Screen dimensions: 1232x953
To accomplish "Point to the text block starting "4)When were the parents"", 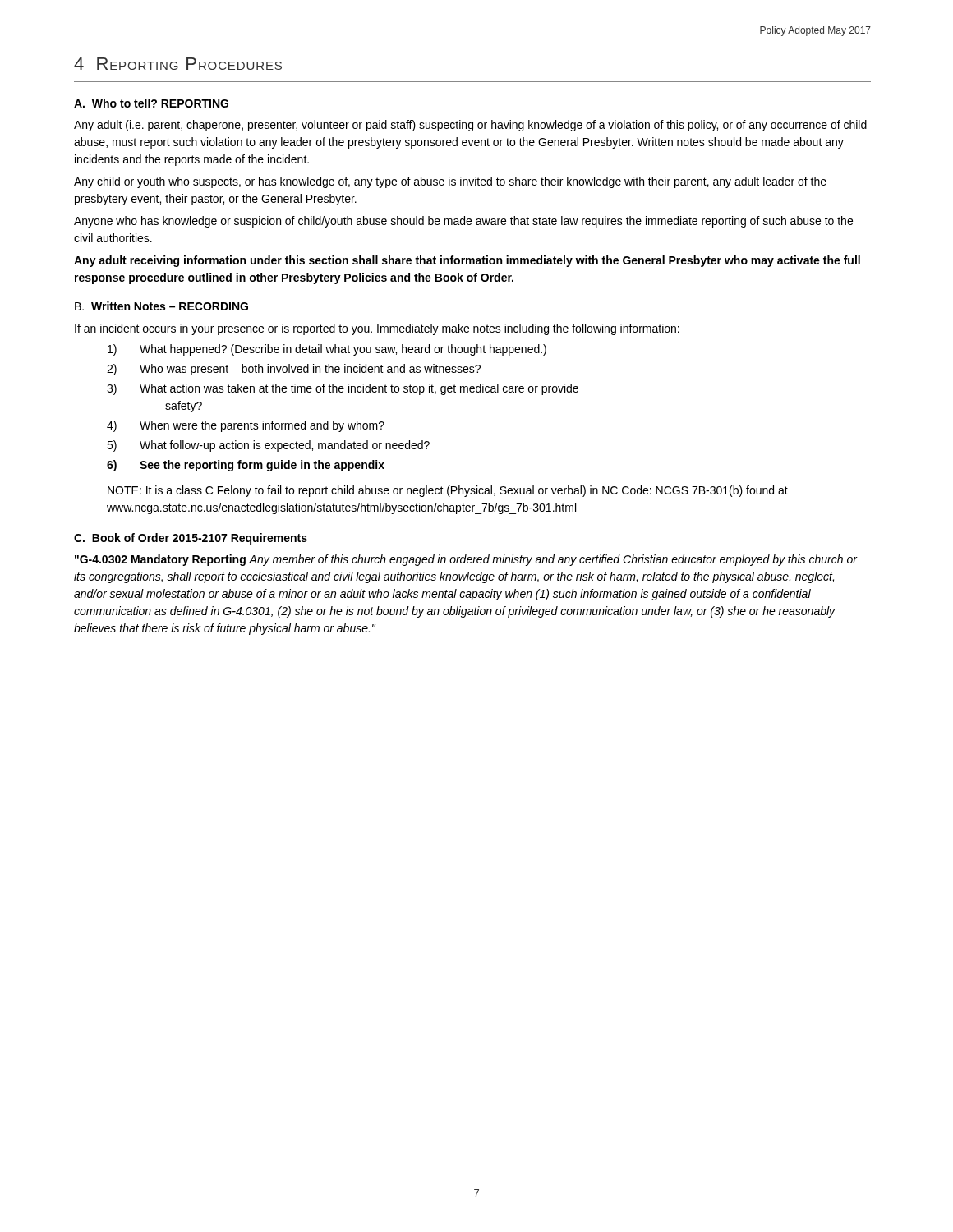I will [246, 426].
